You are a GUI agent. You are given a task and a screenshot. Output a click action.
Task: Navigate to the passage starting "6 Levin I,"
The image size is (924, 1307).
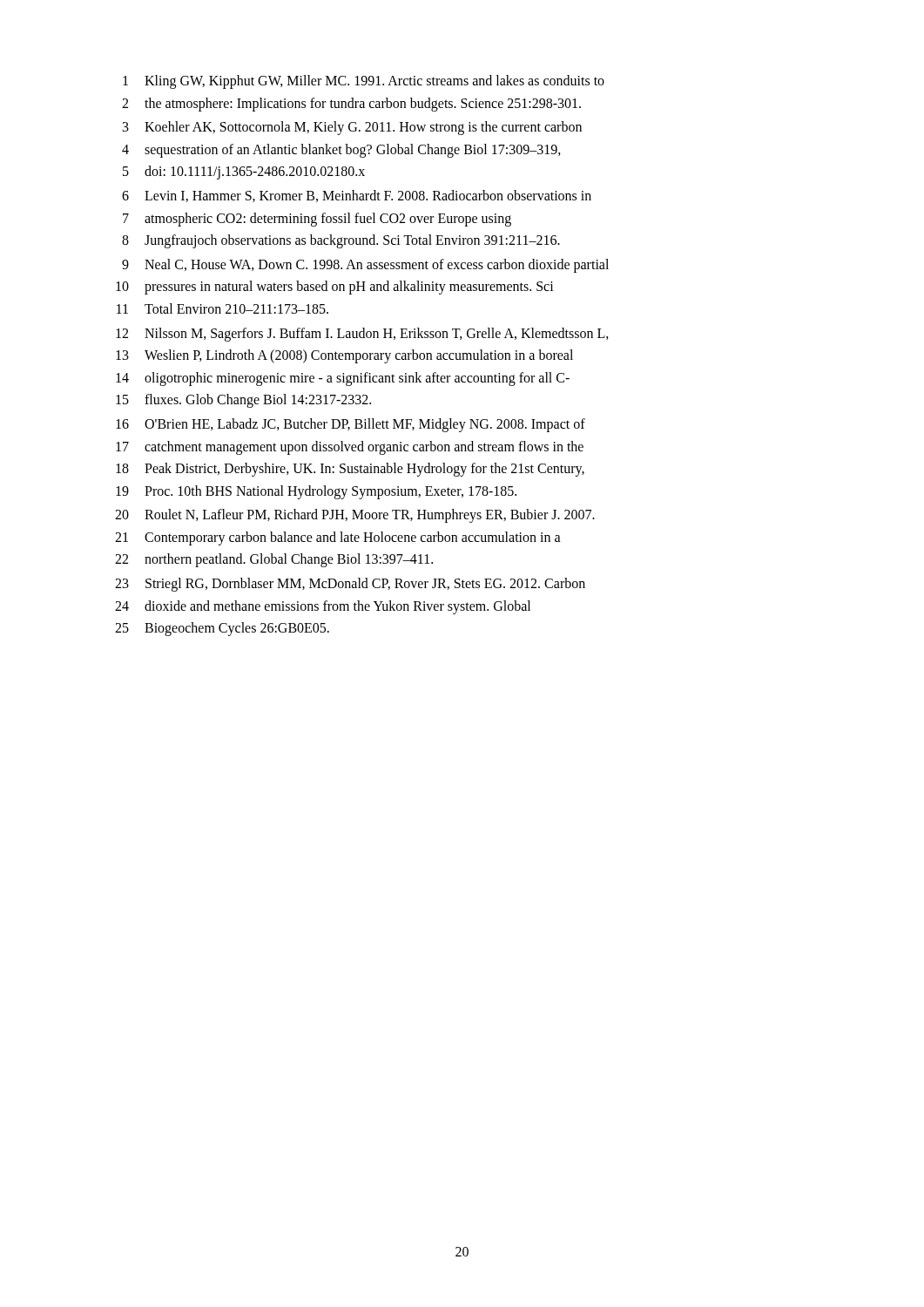coord(462,196)
